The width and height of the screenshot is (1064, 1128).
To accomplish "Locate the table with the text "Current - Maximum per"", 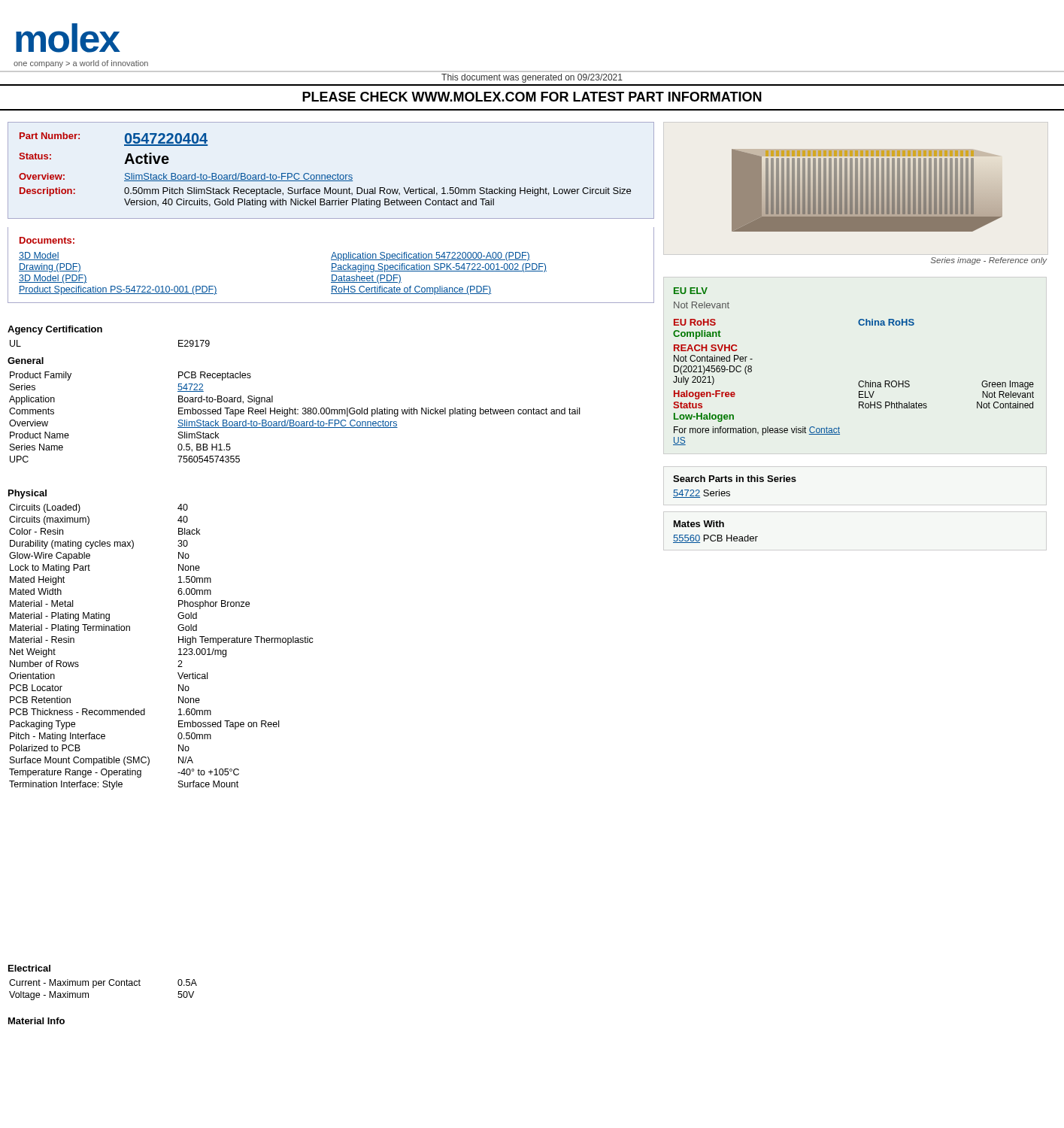I will coord(331,989).
